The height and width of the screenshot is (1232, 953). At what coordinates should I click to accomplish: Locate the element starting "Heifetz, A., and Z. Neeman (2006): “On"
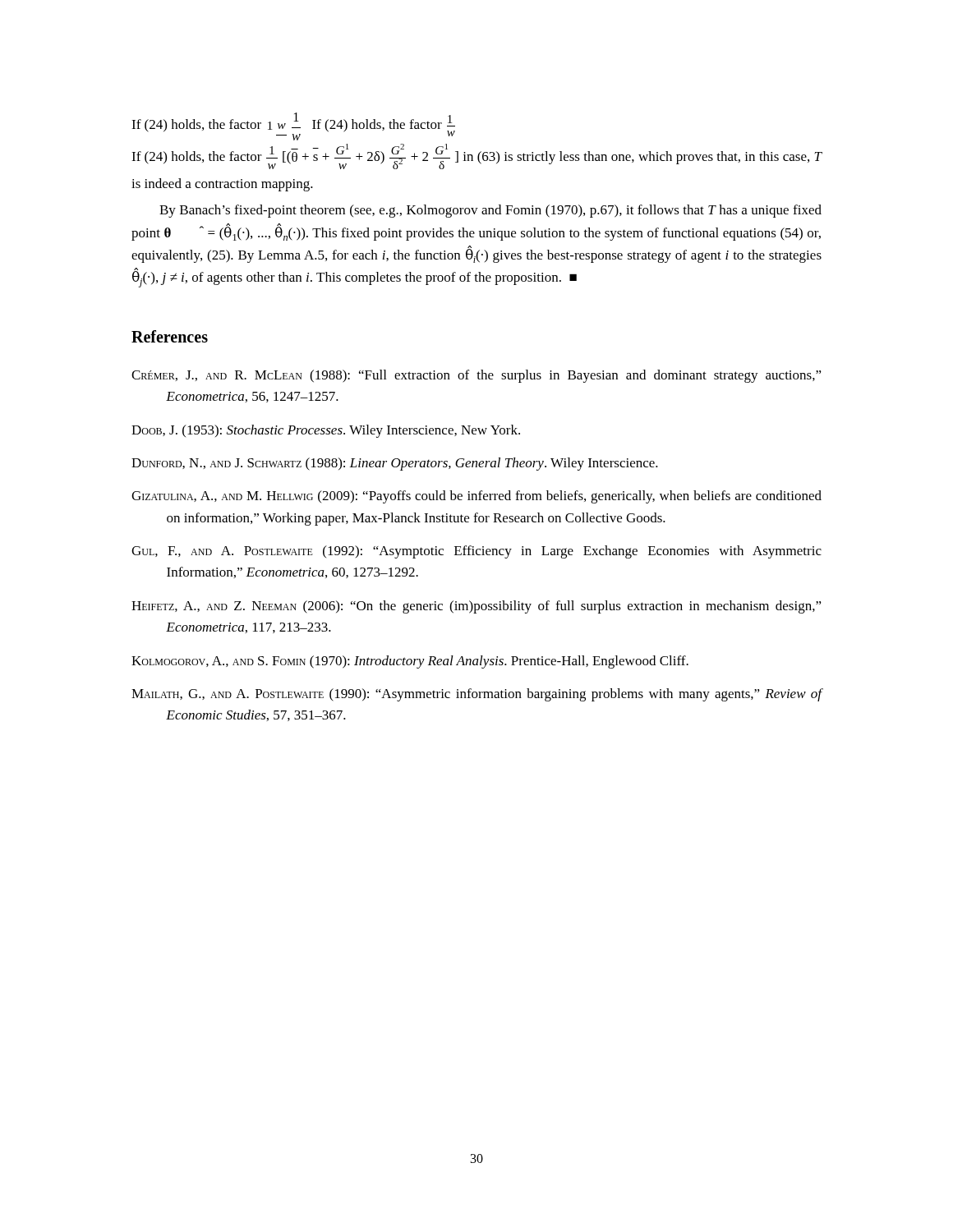(x=476, y=616)
